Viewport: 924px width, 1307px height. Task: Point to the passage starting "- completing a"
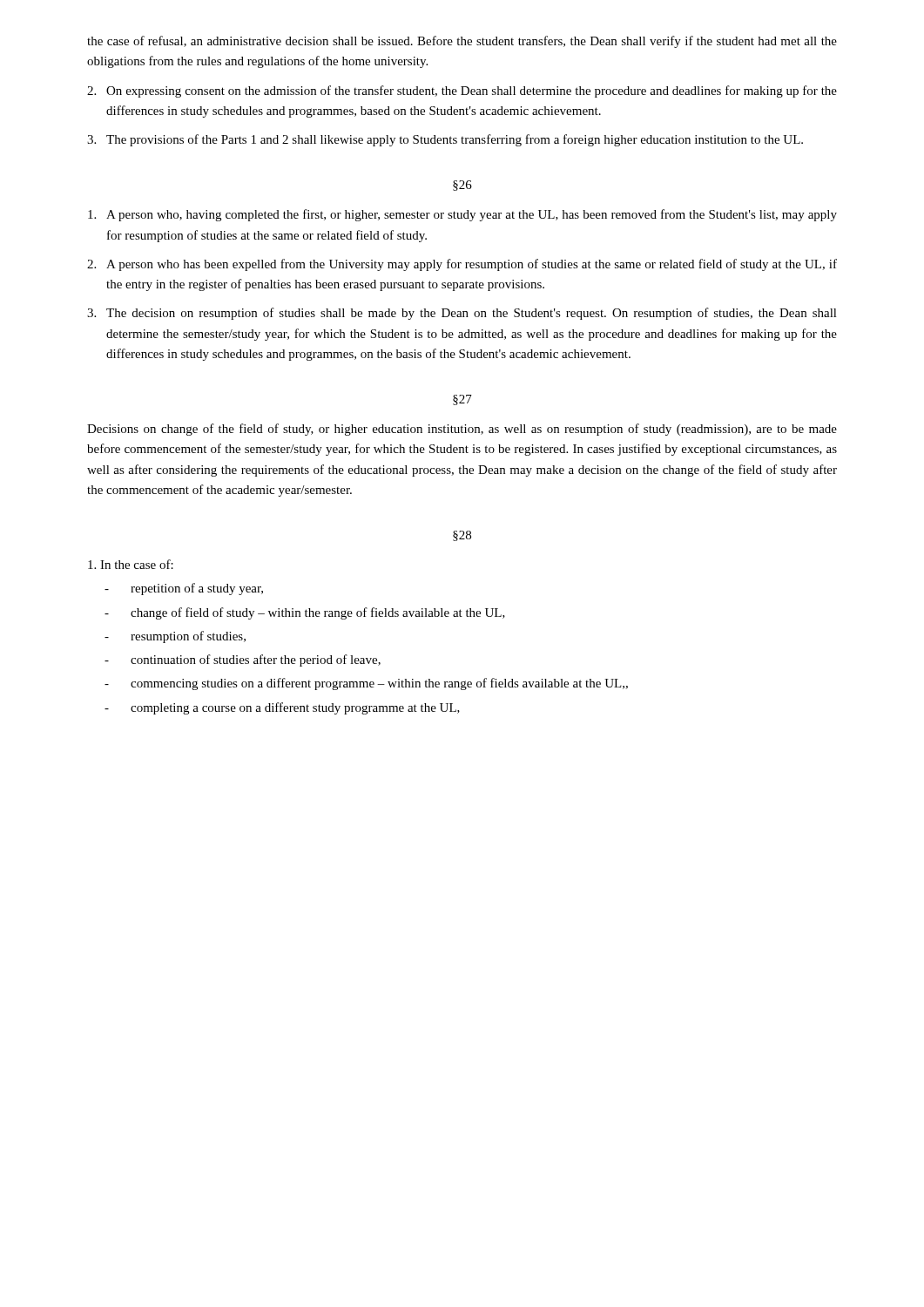pyautogui.click(x=462, y=708)
